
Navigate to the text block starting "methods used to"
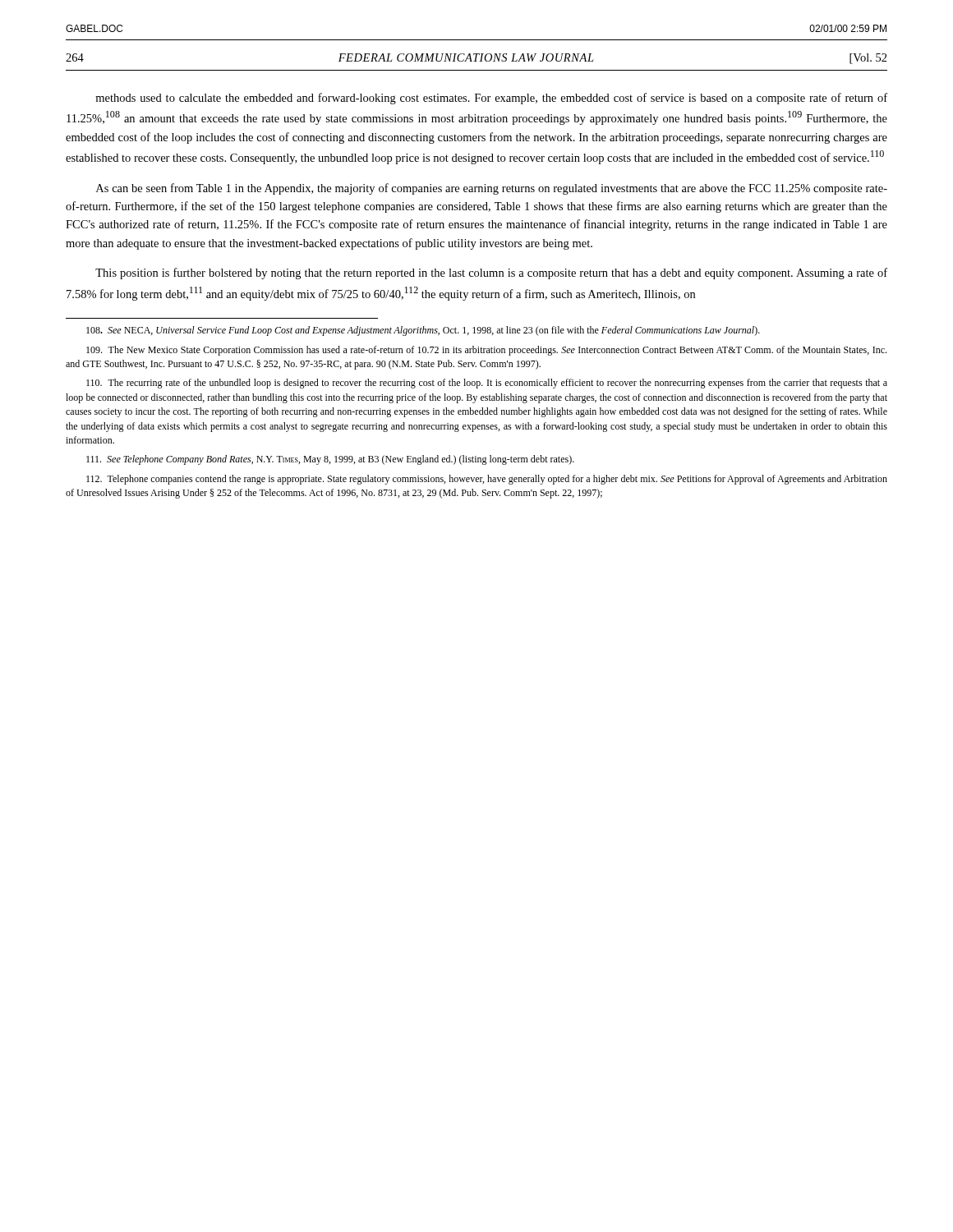(476, 128)
